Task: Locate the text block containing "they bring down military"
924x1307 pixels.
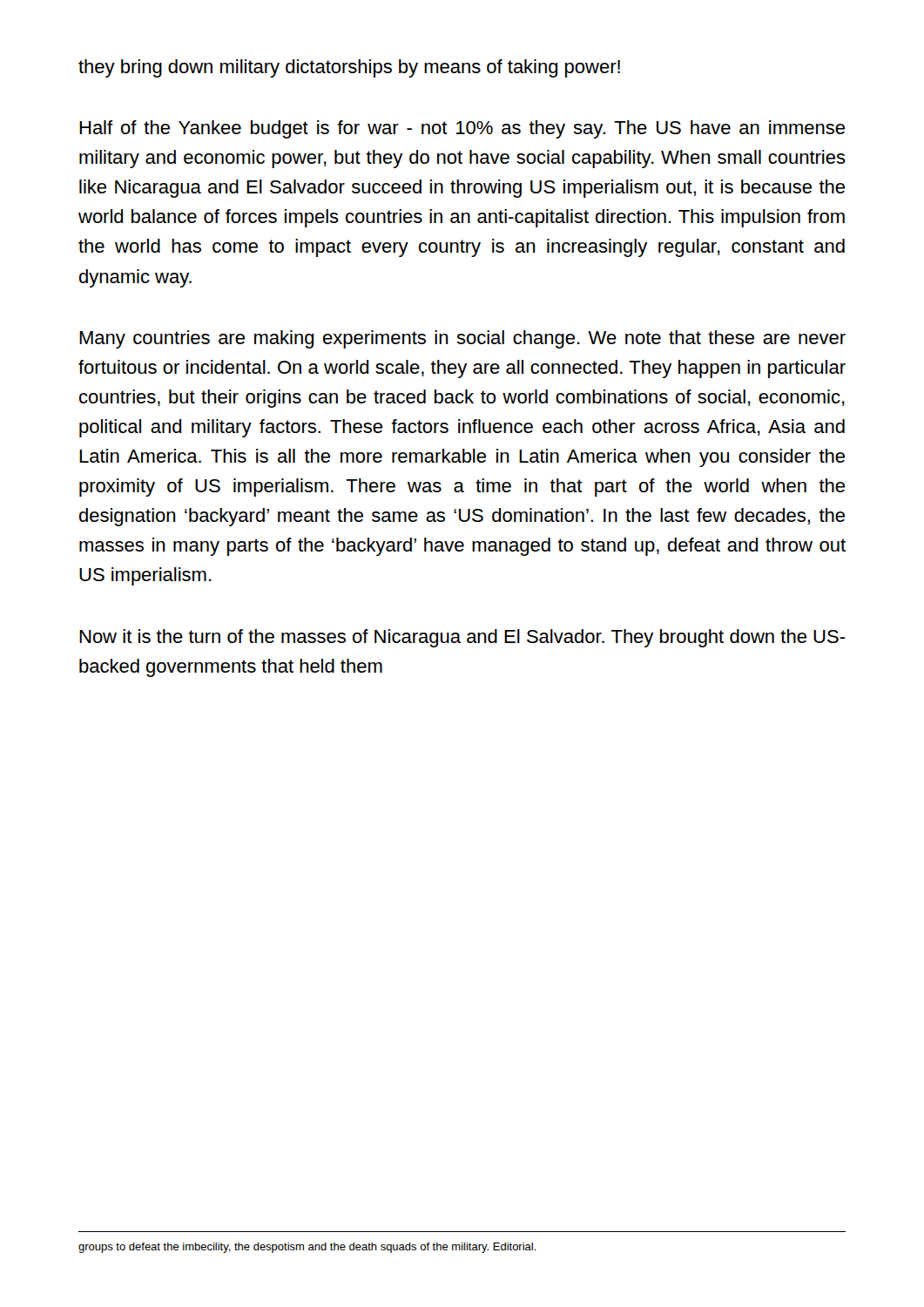Action: pyautogui.click(x=350, y=67)
